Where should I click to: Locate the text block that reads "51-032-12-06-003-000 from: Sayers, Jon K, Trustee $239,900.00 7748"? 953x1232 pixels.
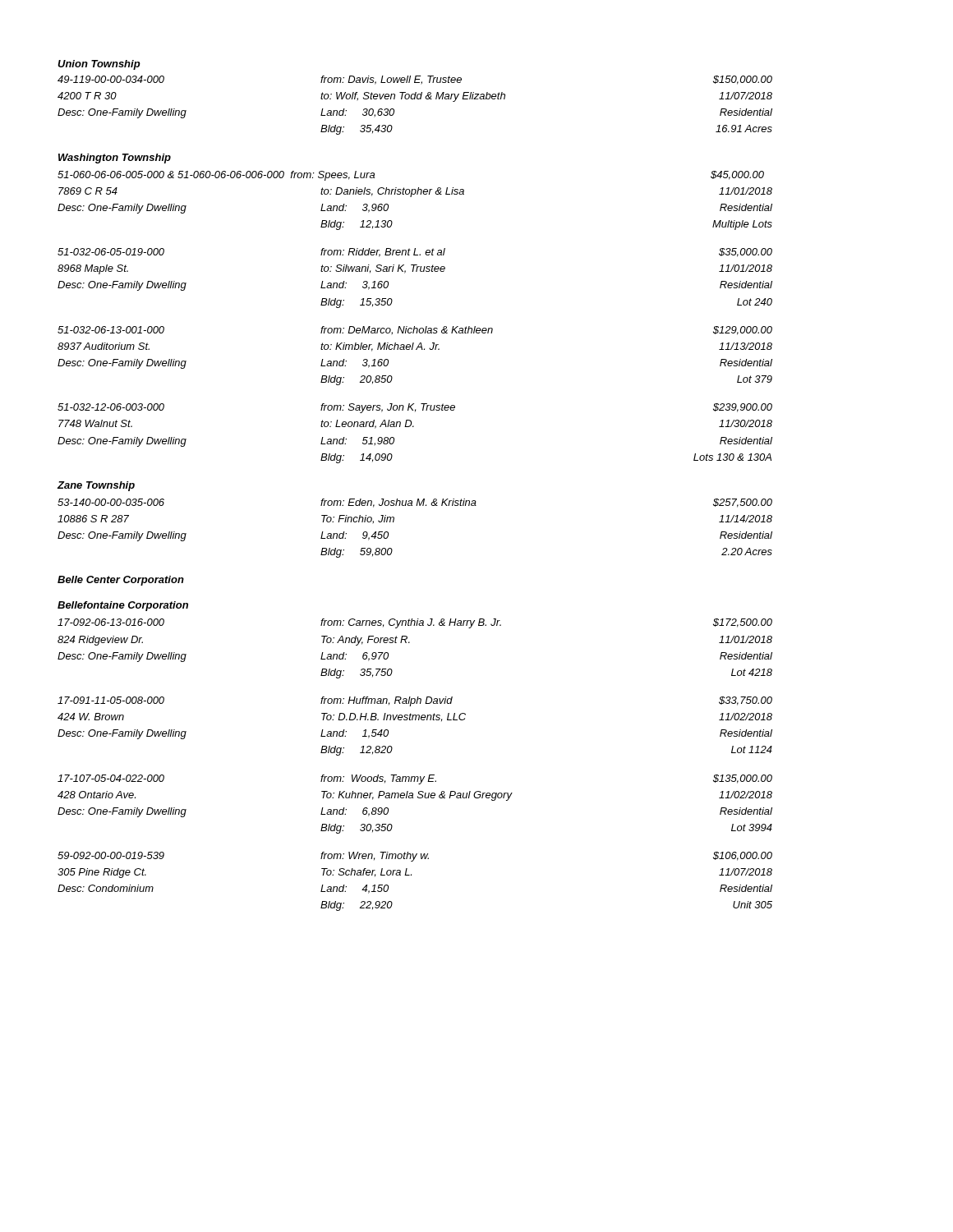[x=415, y=408]
